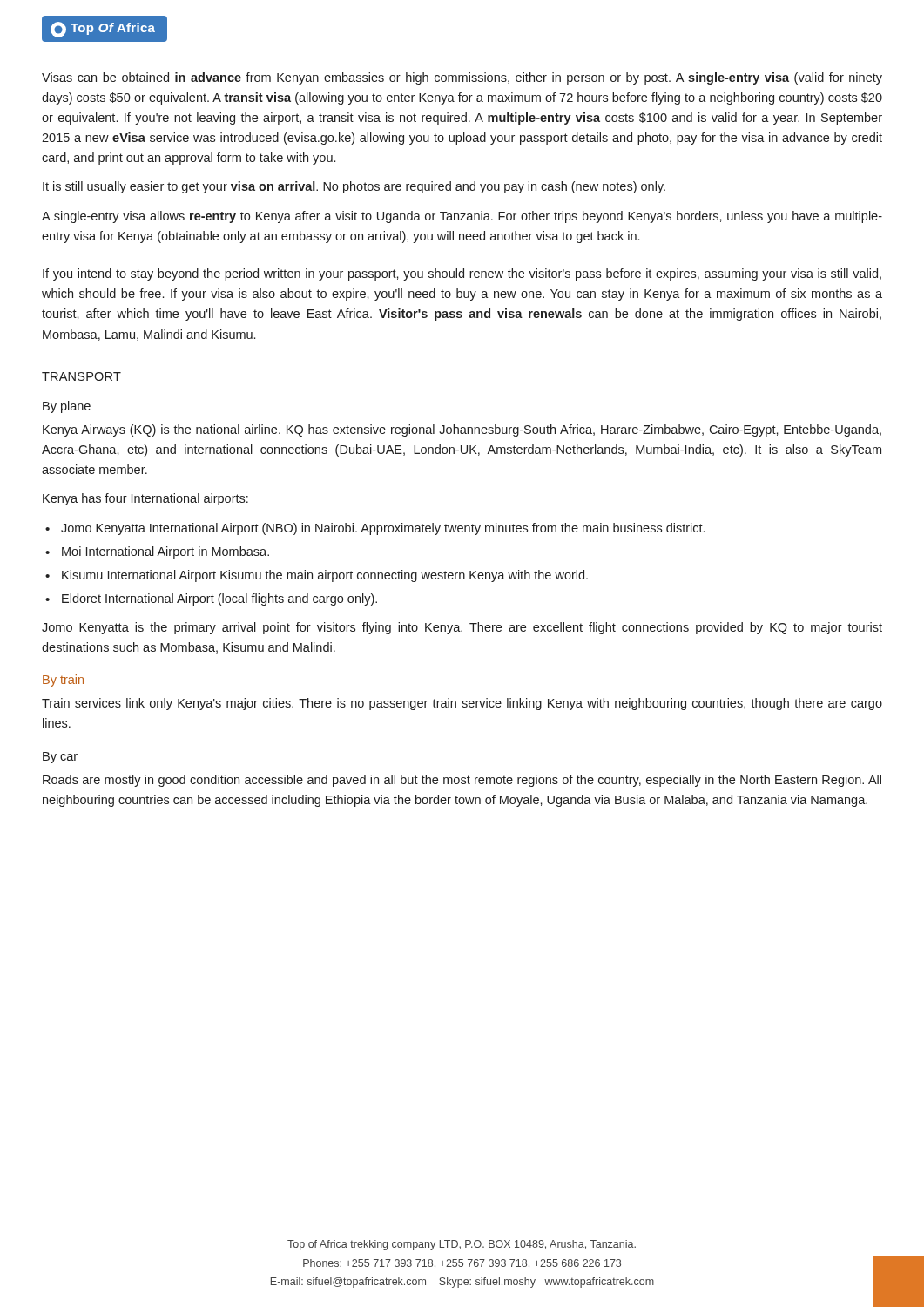Screen dimensions: 1307x924
Task: Locate the text block that reads "If you intend to stay beyond"
Action: (x=462, y=304)
